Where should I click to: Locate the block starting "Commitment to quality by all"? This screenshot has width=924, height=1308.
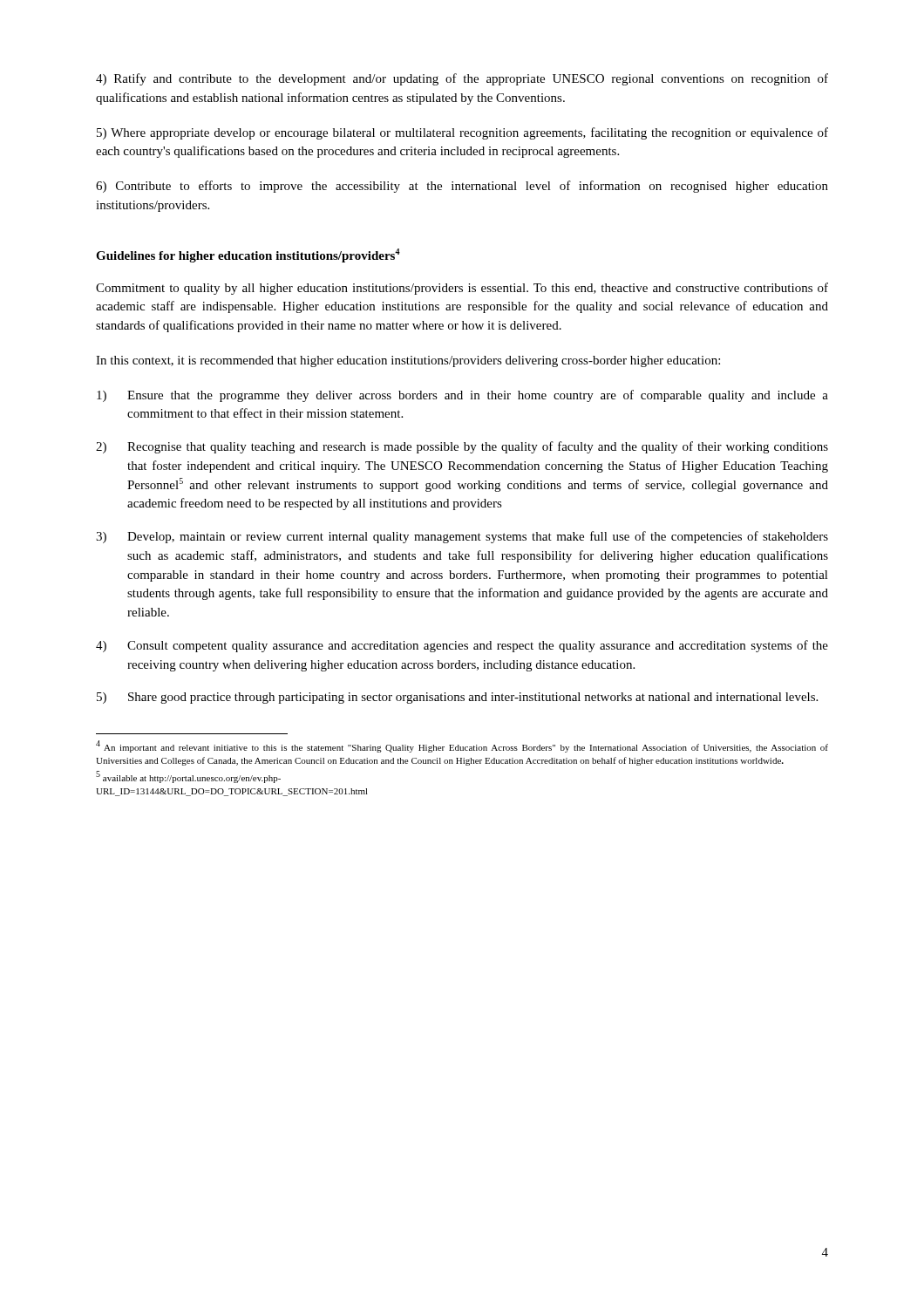point(462,306)
